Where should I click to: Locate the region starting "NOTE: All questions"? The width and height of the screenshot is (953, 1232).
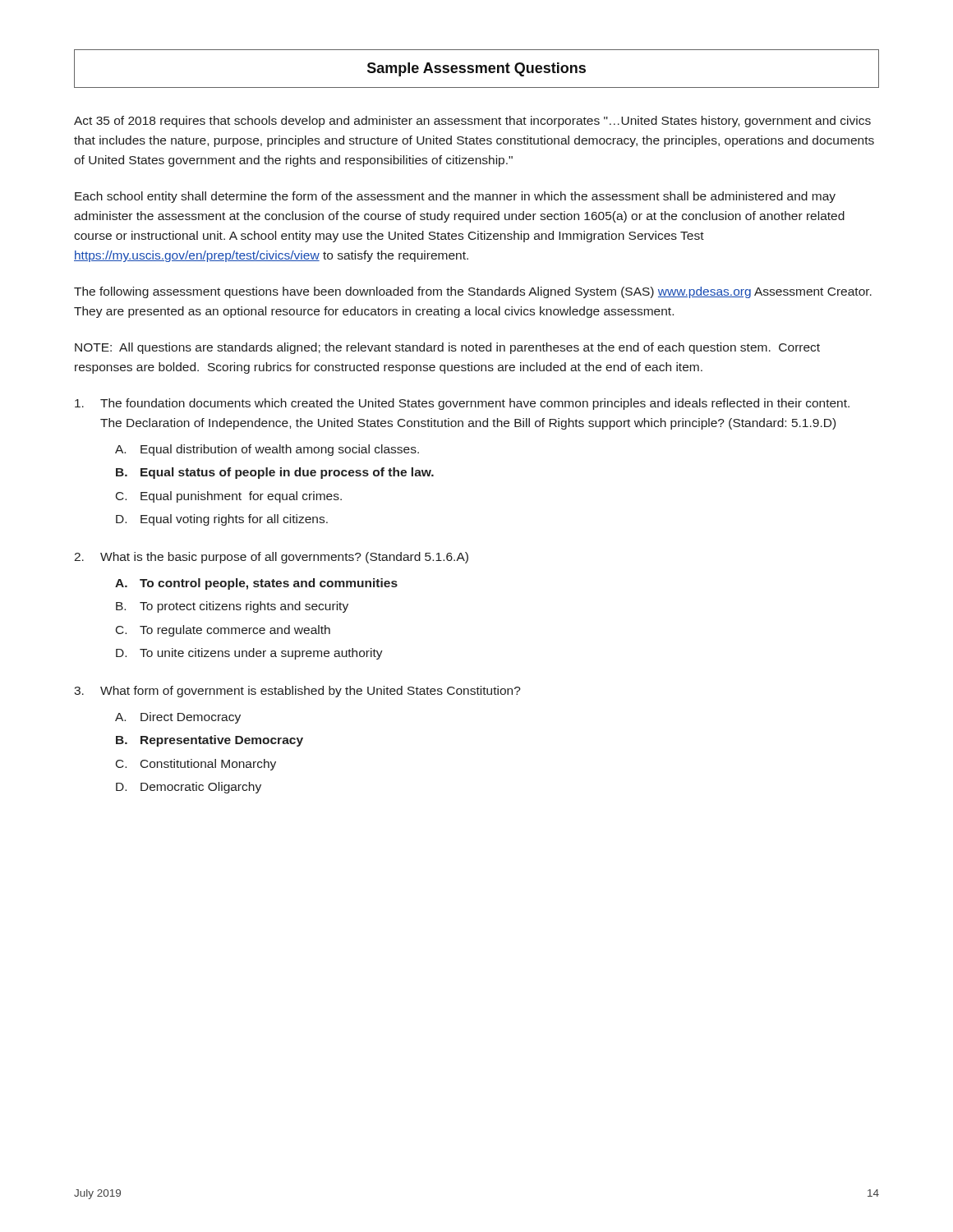pyautogui.click(x=447, y=357)
